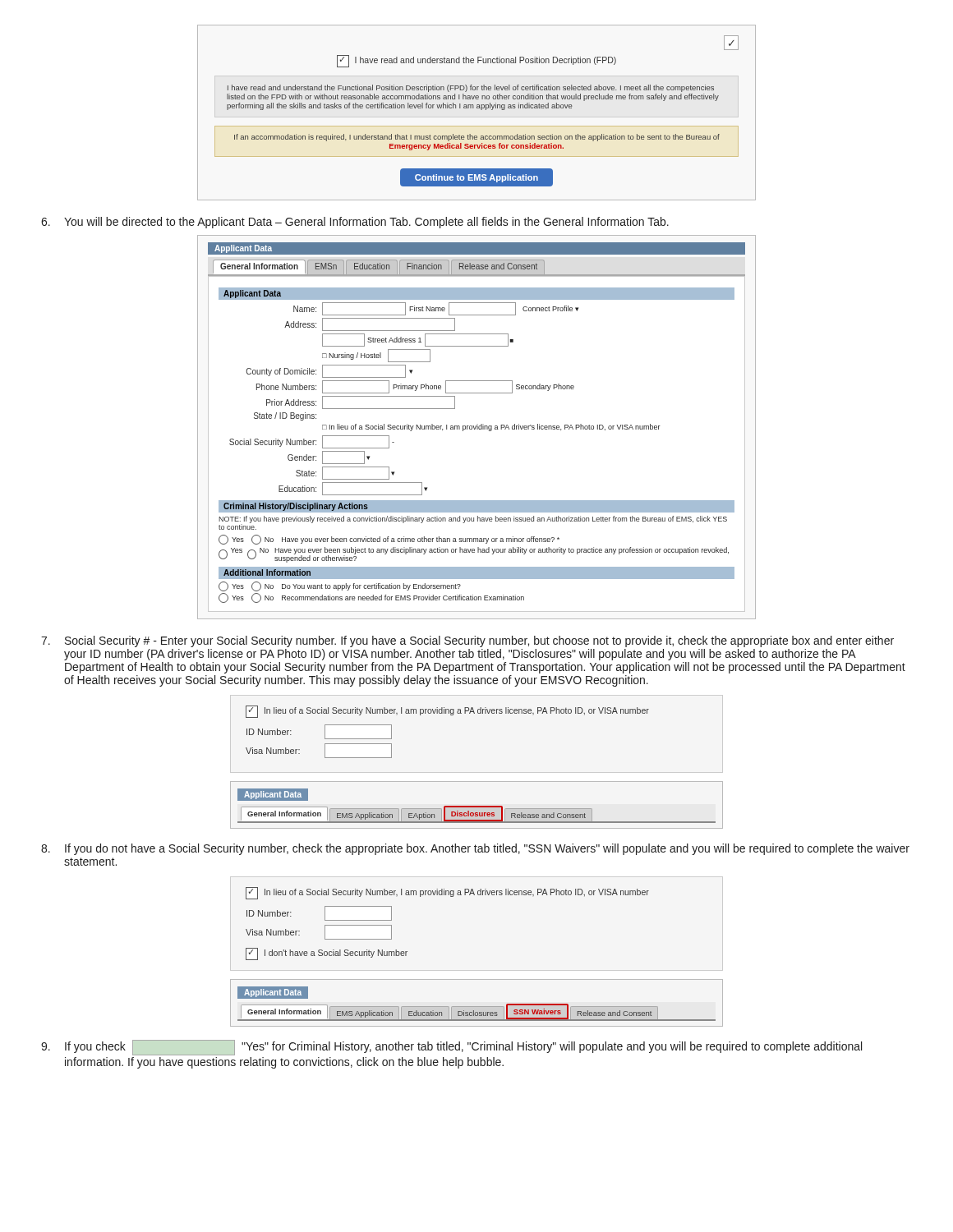Locate the text block starting "7. Social Security # - Enter your"
The image size is (953, 1232).
click(476, 660)
